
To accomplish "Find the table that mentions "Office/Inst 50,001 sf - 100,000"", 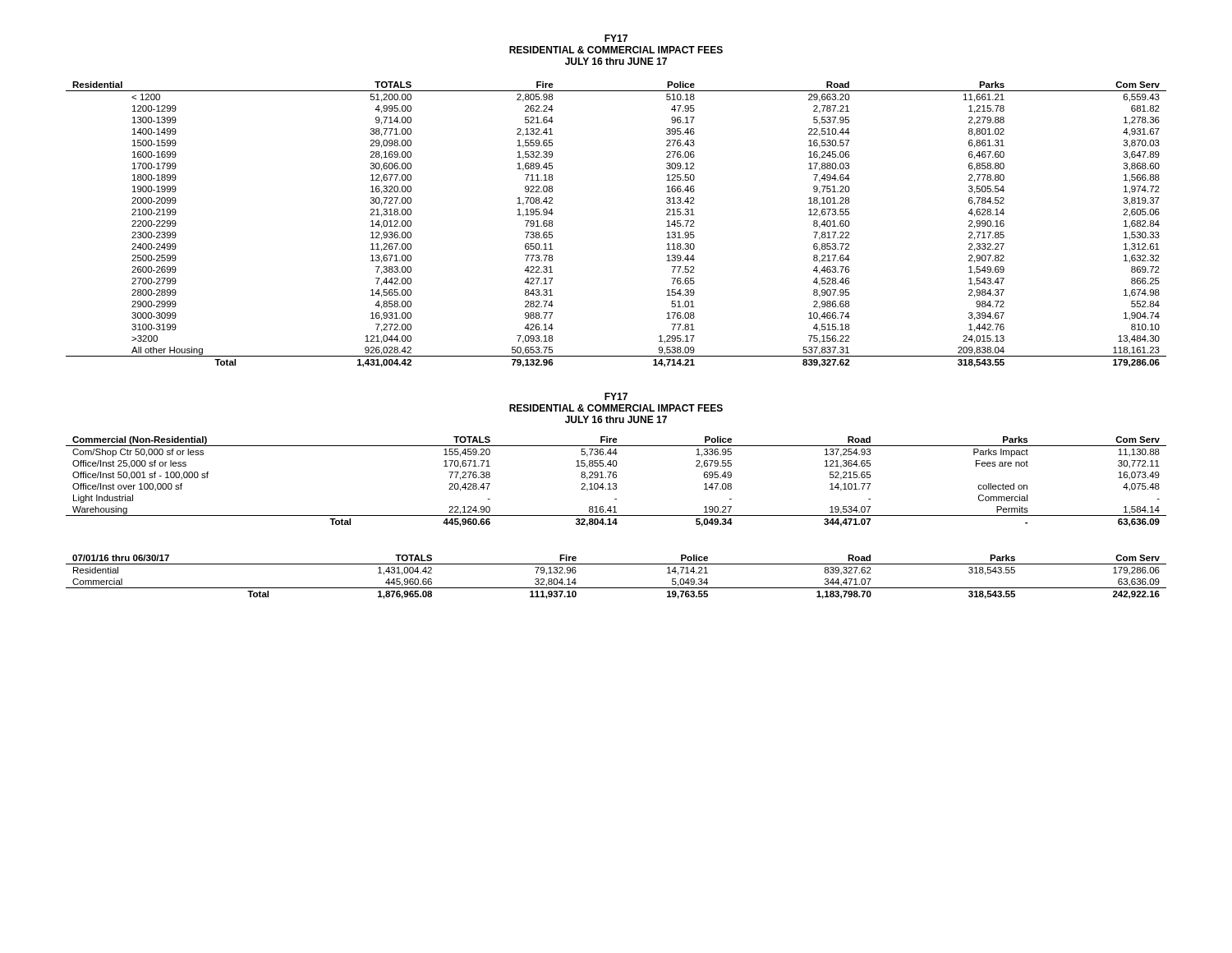I will point(616,481).
